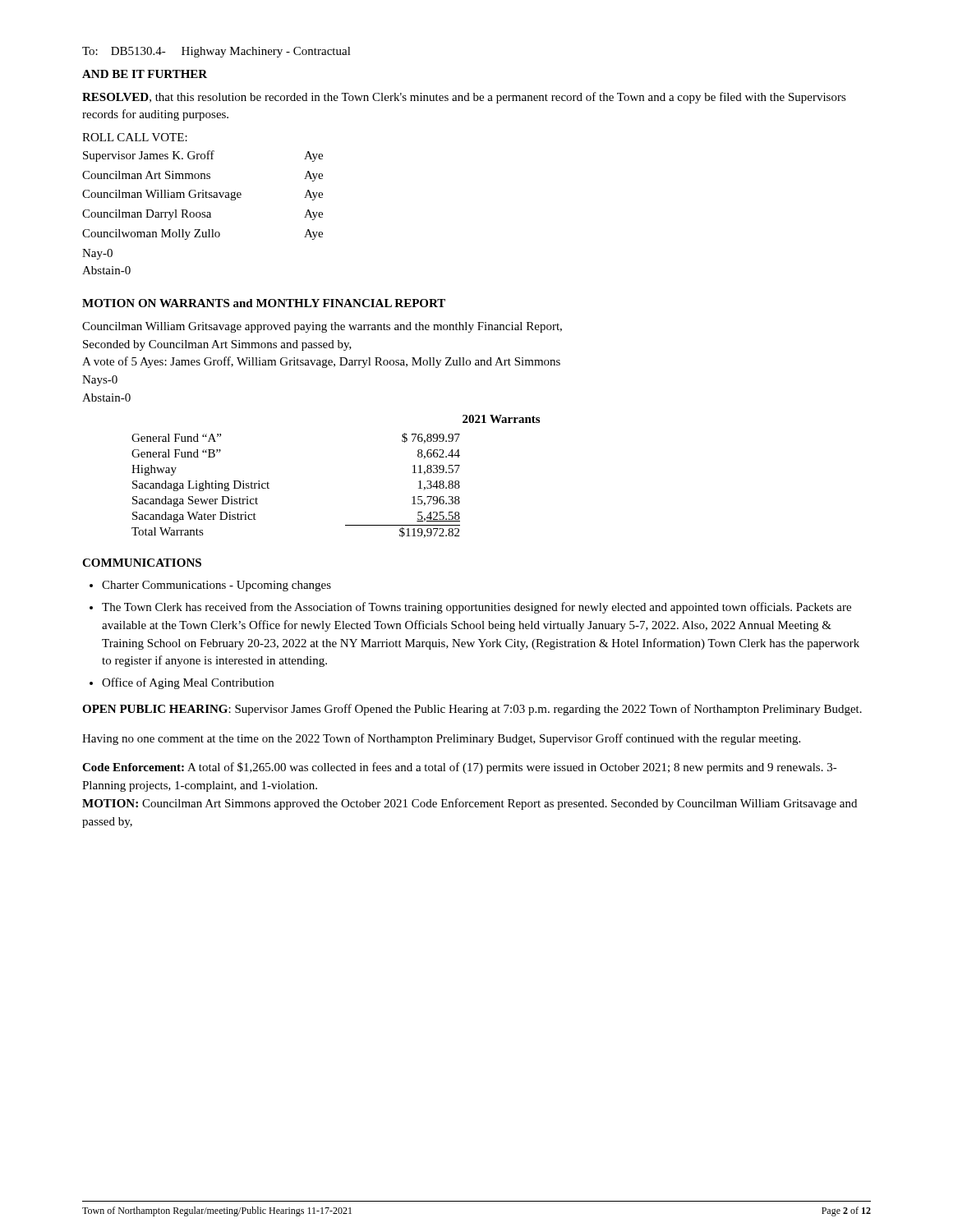Navigate to the text block starting "Charter Communications -"

[217, 585]
